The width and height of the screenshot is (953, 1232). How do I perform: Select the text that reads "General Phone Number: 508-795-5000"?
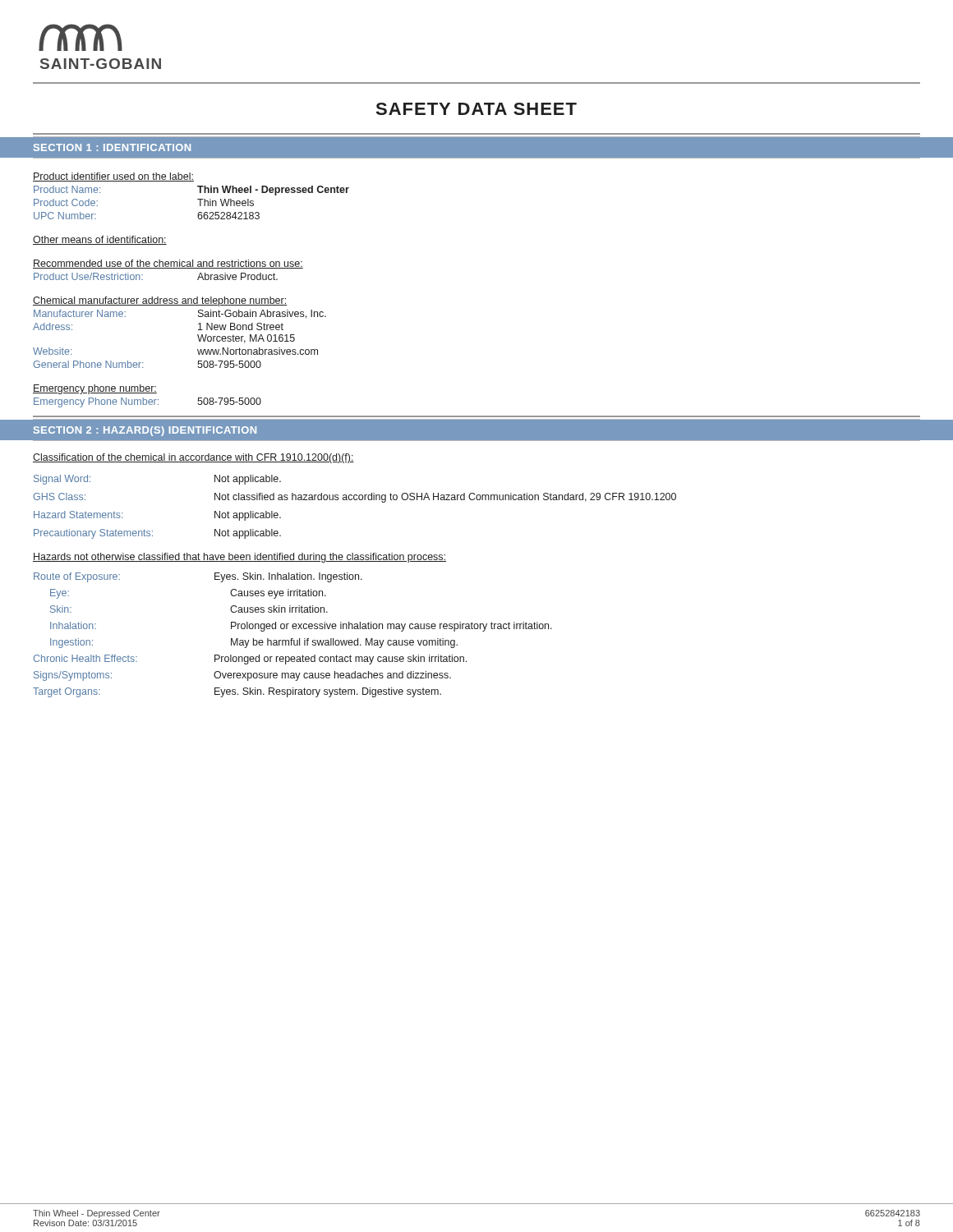147,365
